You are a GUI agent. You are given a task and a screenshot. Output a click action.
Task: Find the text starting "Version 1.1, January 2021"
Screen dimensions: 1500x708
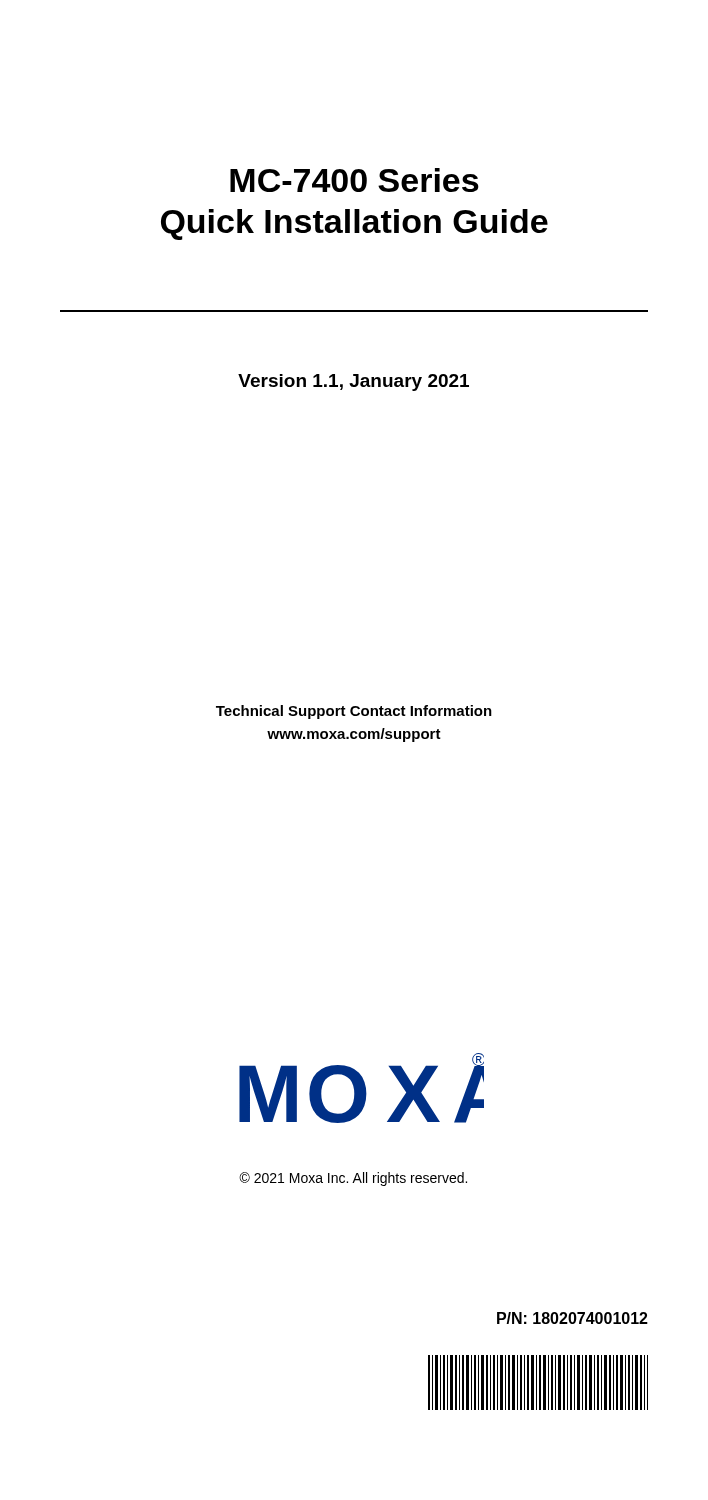point(354,381)
